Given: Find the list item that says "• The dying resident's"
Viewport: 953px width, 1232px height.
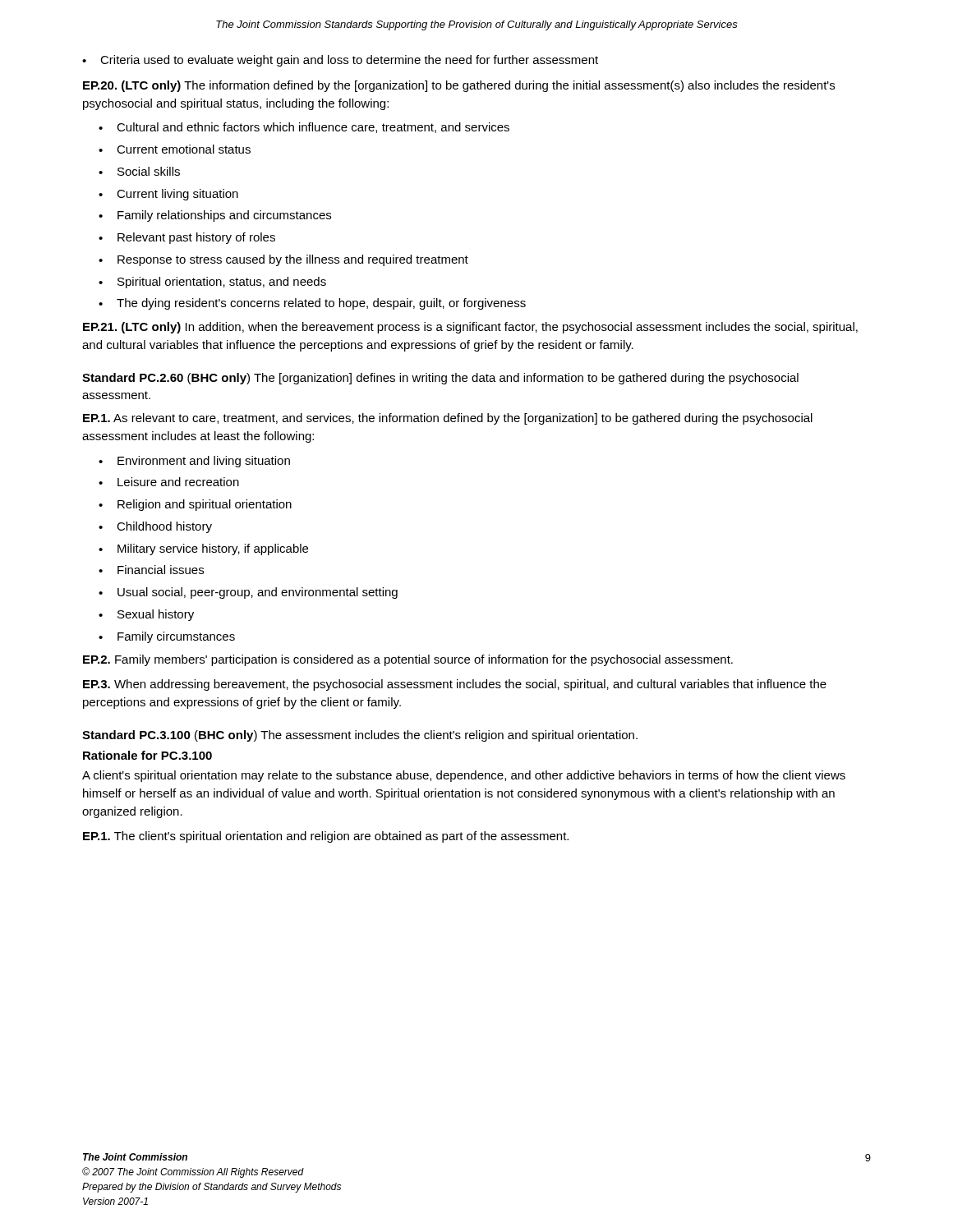Looking at the screenshot, I should pos(304,304).
